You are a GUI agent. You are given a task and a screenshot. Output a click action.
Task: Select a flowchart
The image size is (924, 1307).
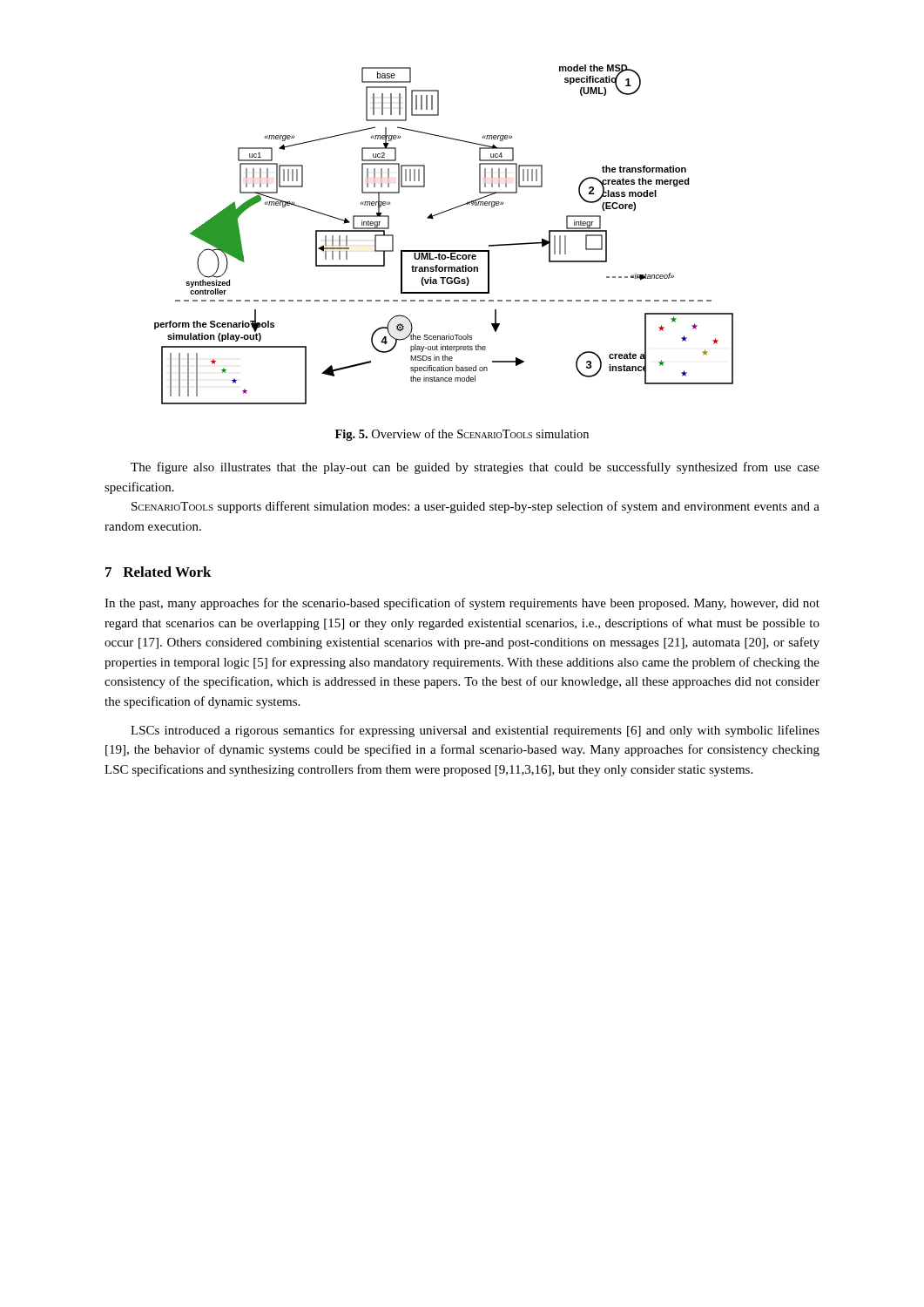(x=462, y=237)
